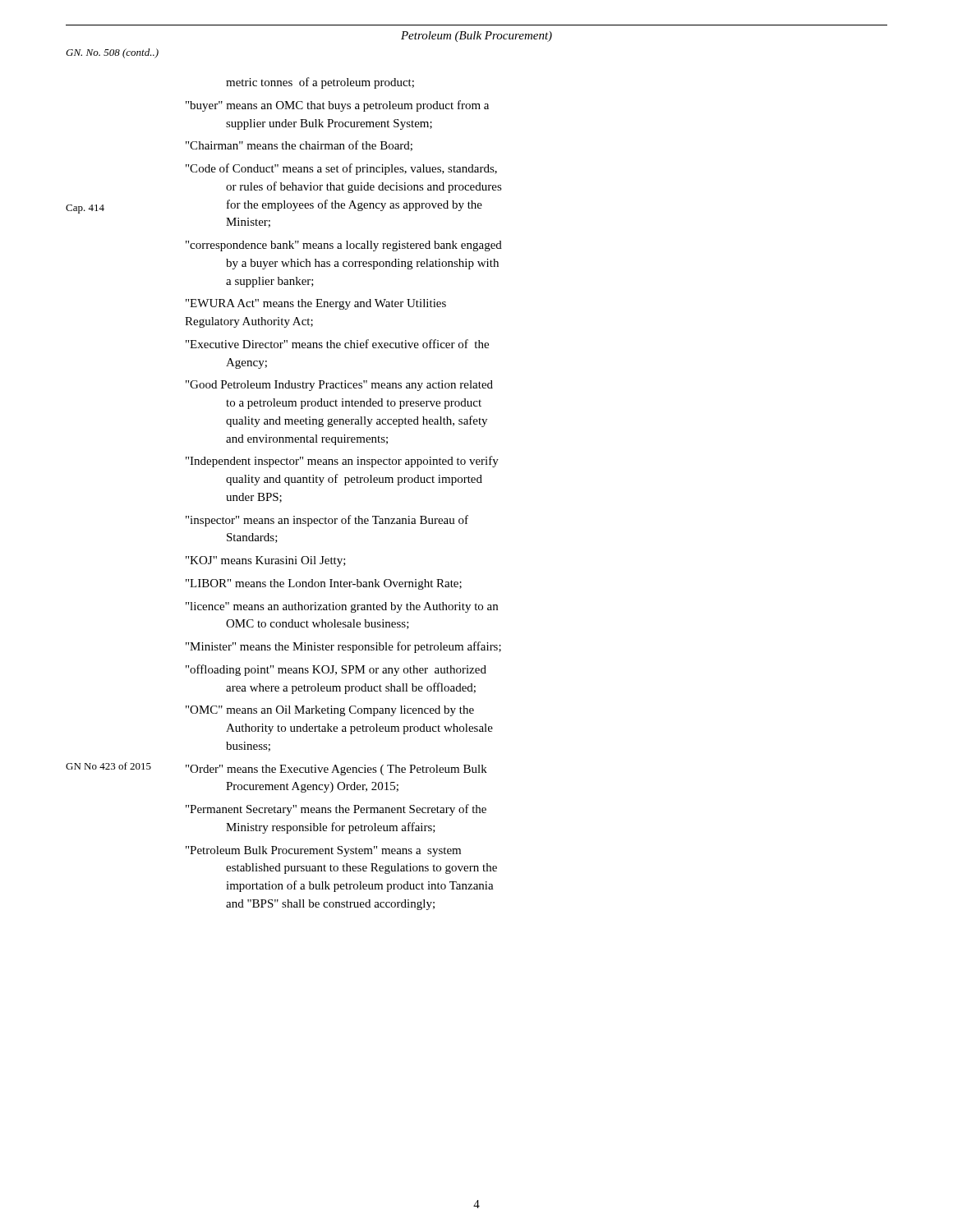Find the region starting ""inspector" means an inspector of"
953x1232 pixels.
pyautogui.click(x=327, y=521)
